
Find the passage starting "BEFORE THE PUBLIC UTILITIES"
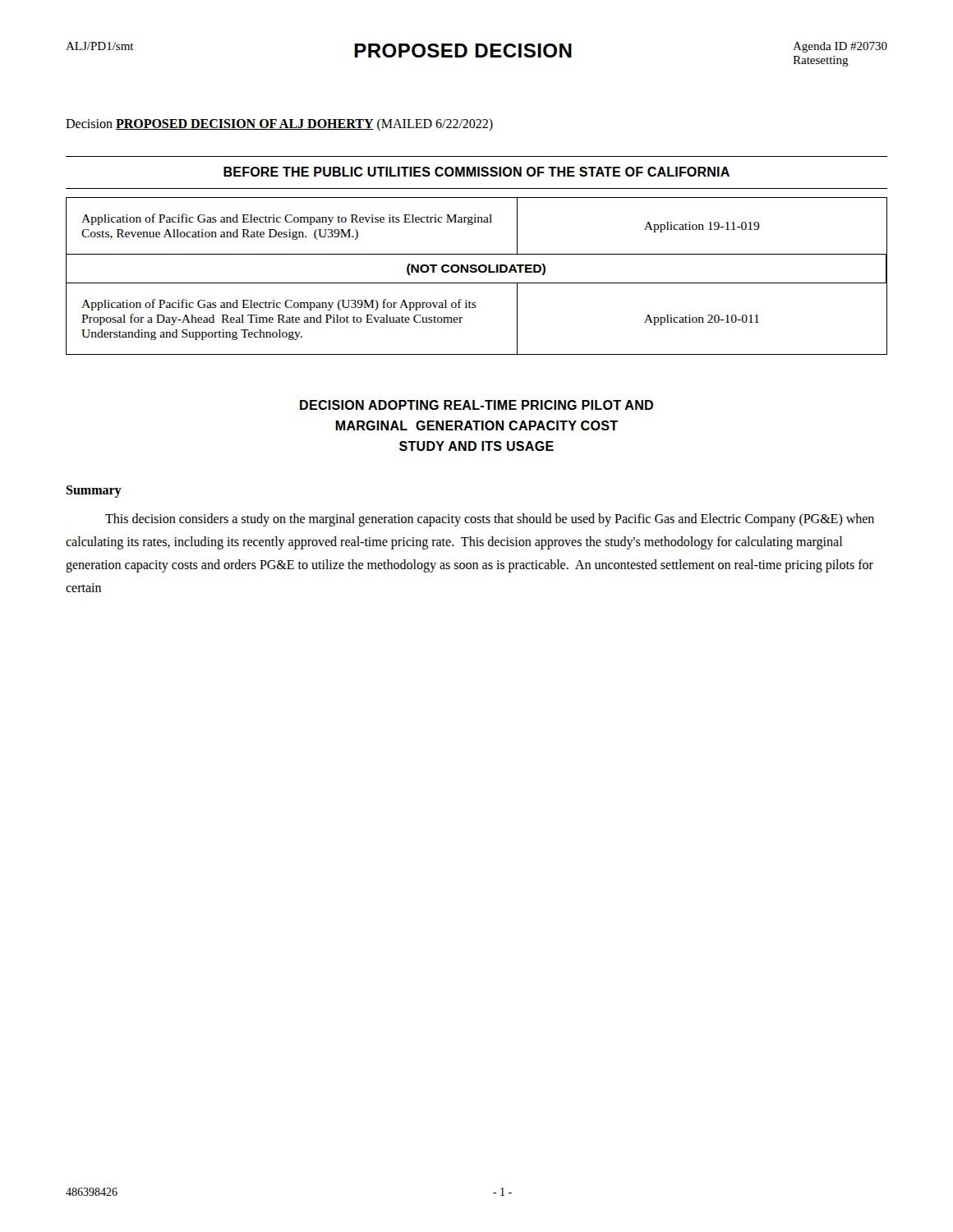[x=476, y=172]
